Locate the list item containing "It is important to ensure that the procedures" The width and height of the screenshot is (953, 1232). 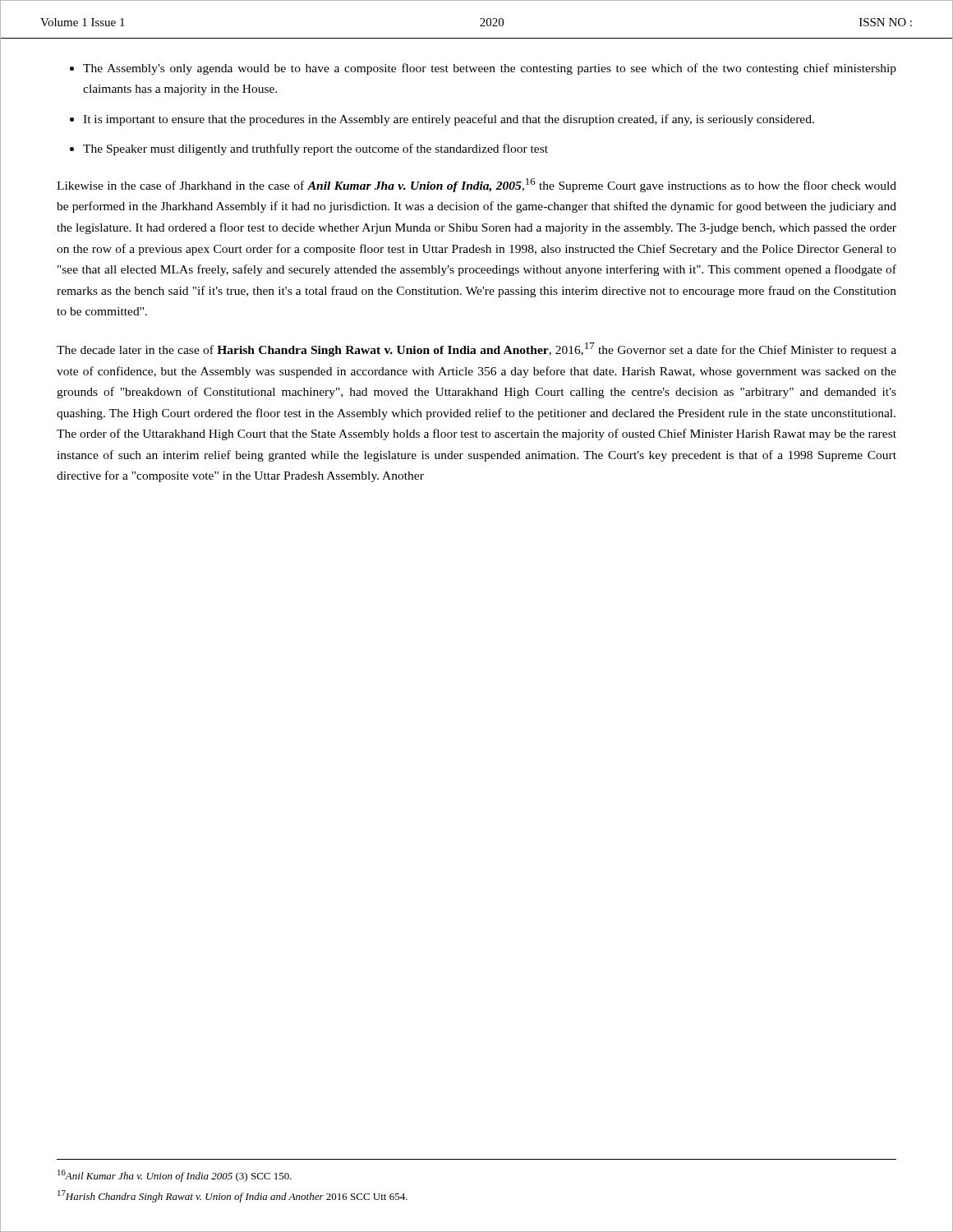click(449, 118)
